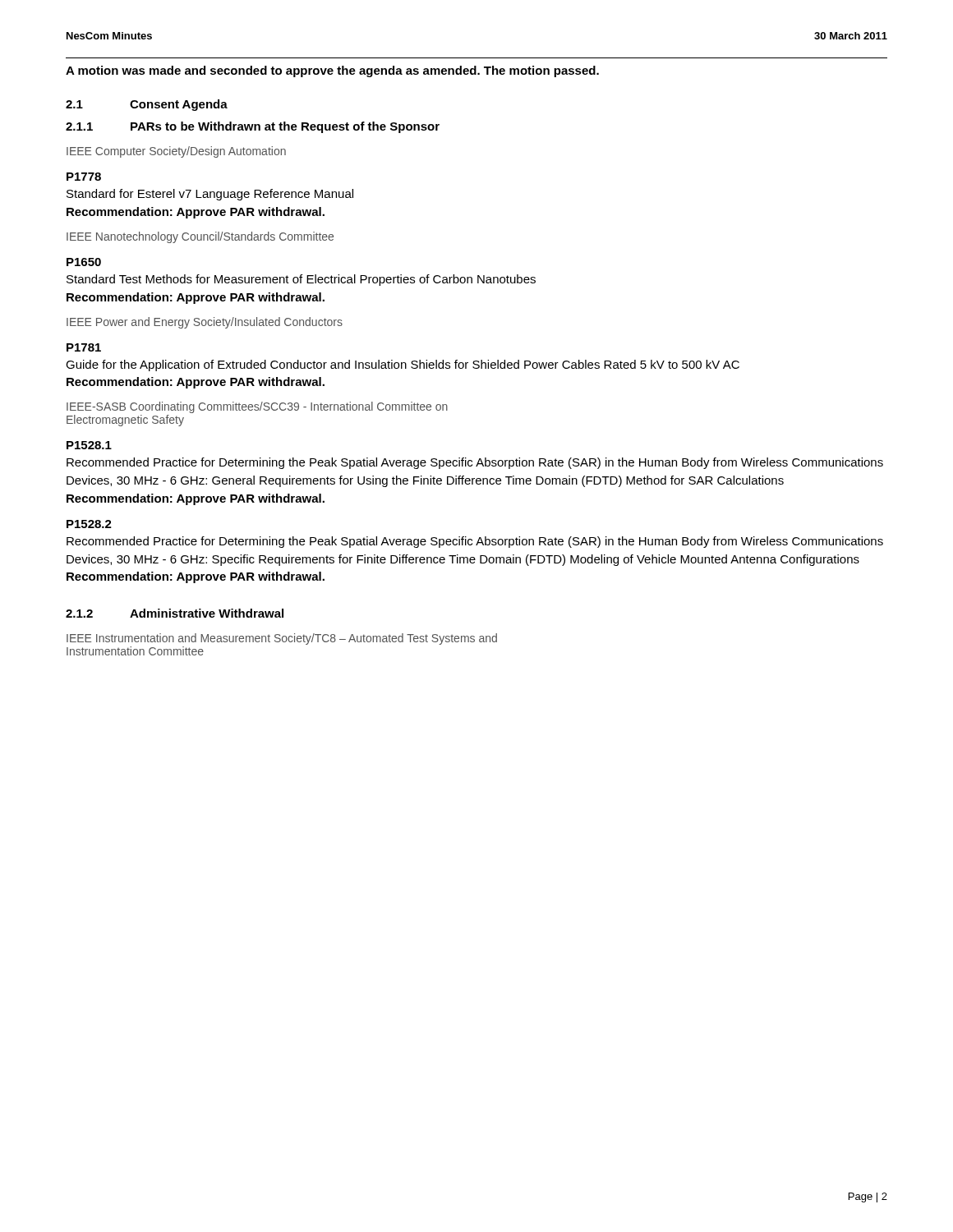The image size is (953, 1232).
Task: Find the text block that reads "IEEE Computer Society/Design"
Action: click(176, 151)
